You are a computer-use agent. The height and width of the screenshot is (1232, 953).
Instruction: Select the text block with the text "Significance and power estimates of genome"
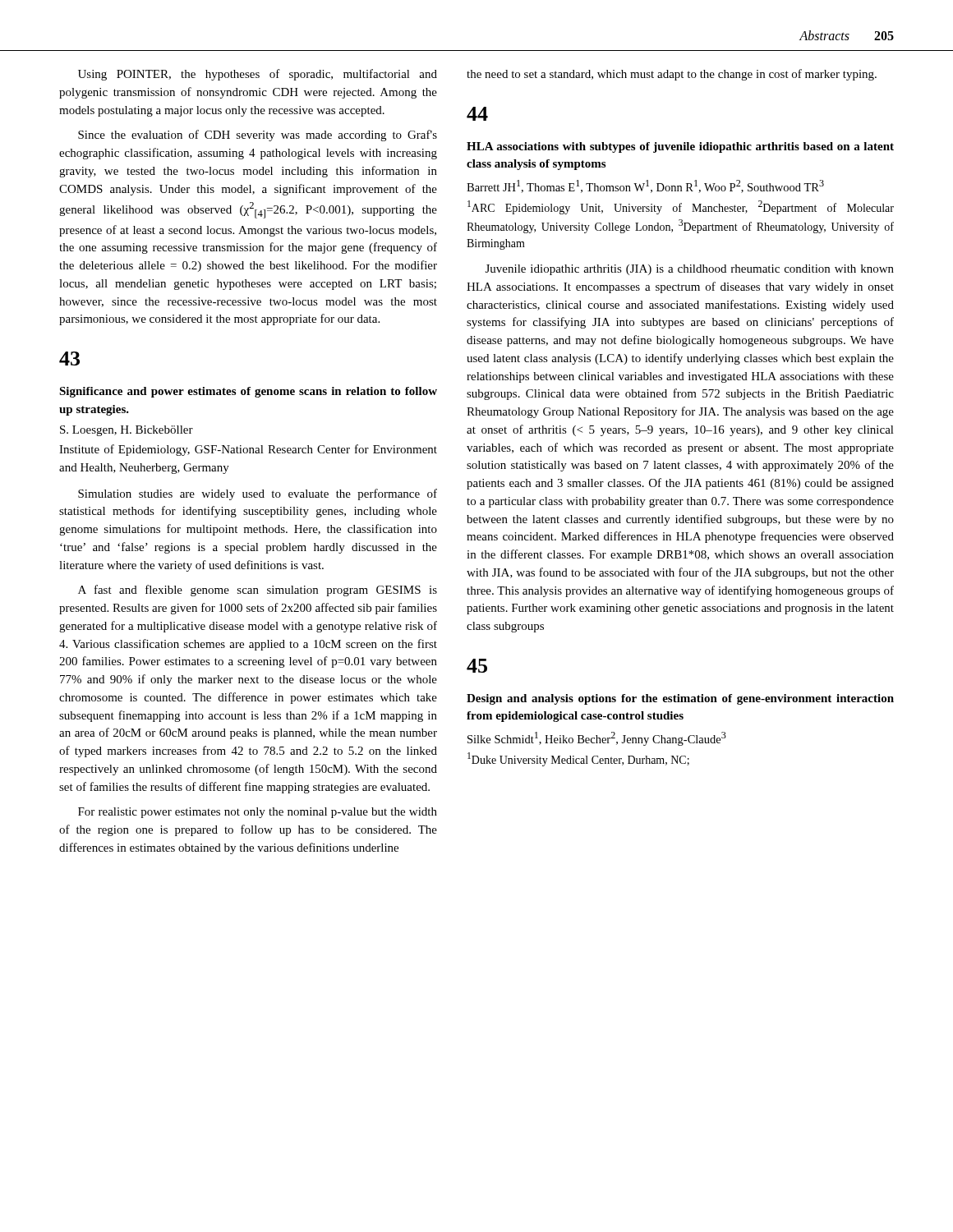coord(248,620)
